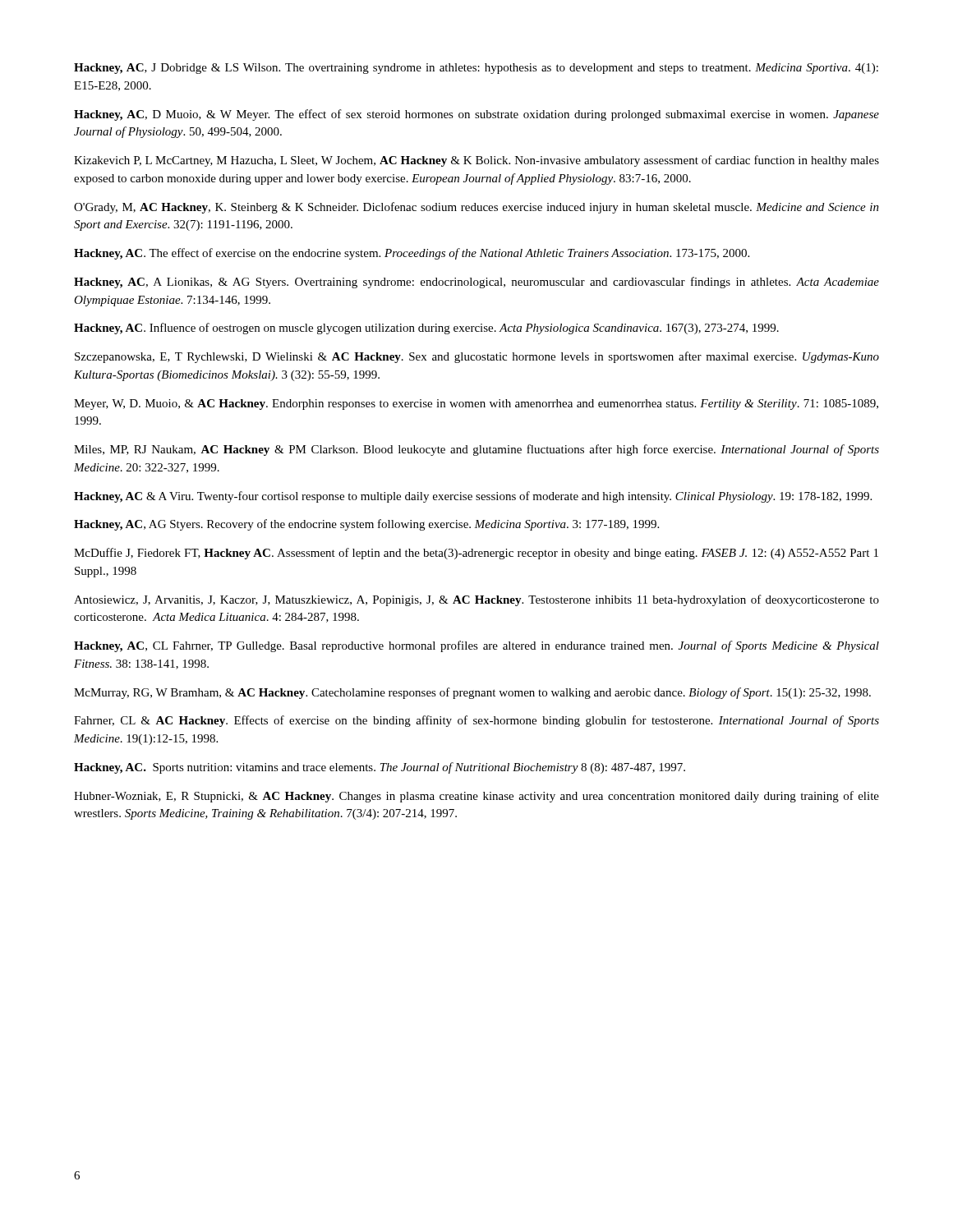Find the block on this page that starts "Meyer, W, D. Muoio,"
Screen dimensions: 1232x953
pos(476,412)
